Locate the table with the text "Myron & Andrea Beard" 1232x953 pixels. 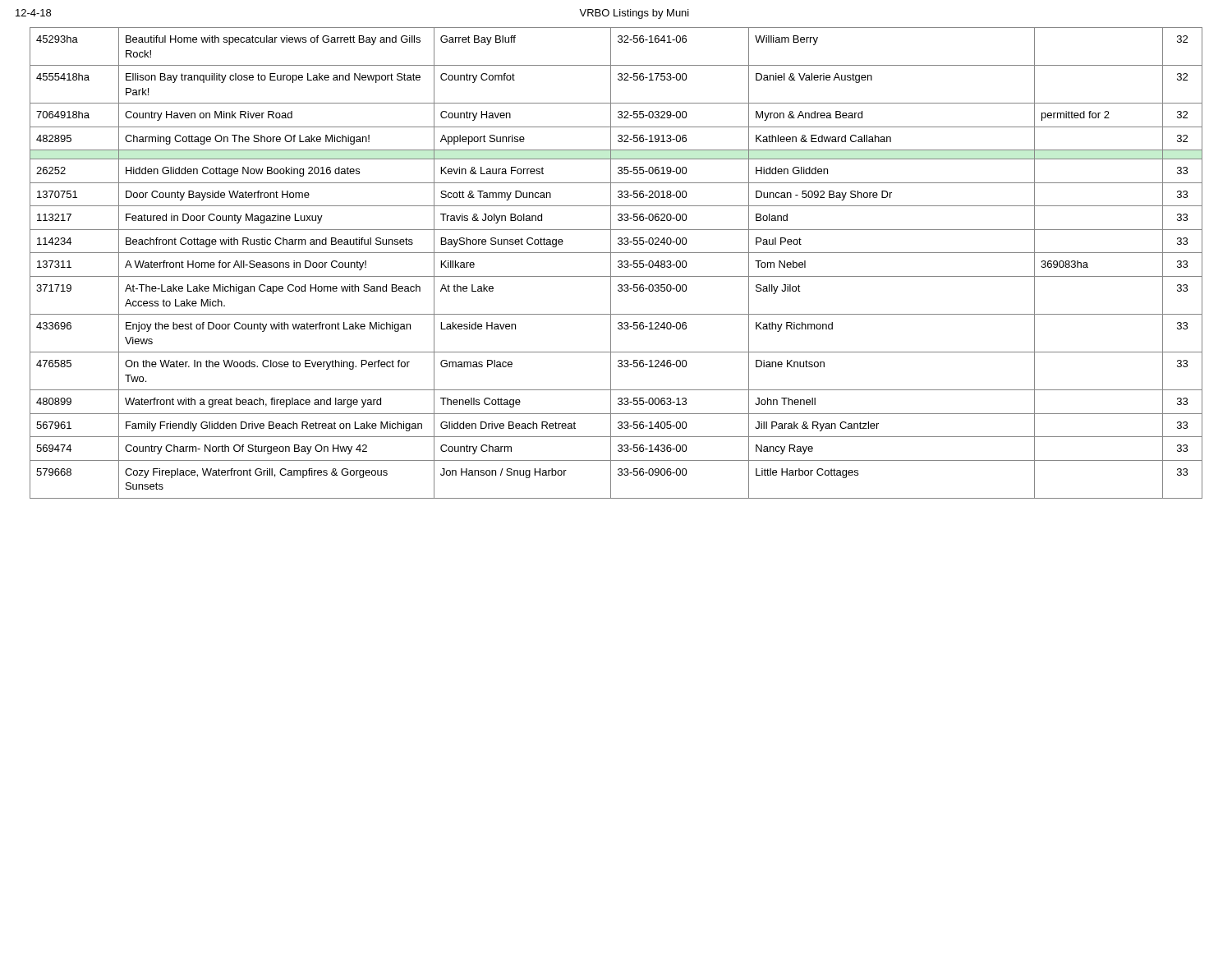click(616, 263)
